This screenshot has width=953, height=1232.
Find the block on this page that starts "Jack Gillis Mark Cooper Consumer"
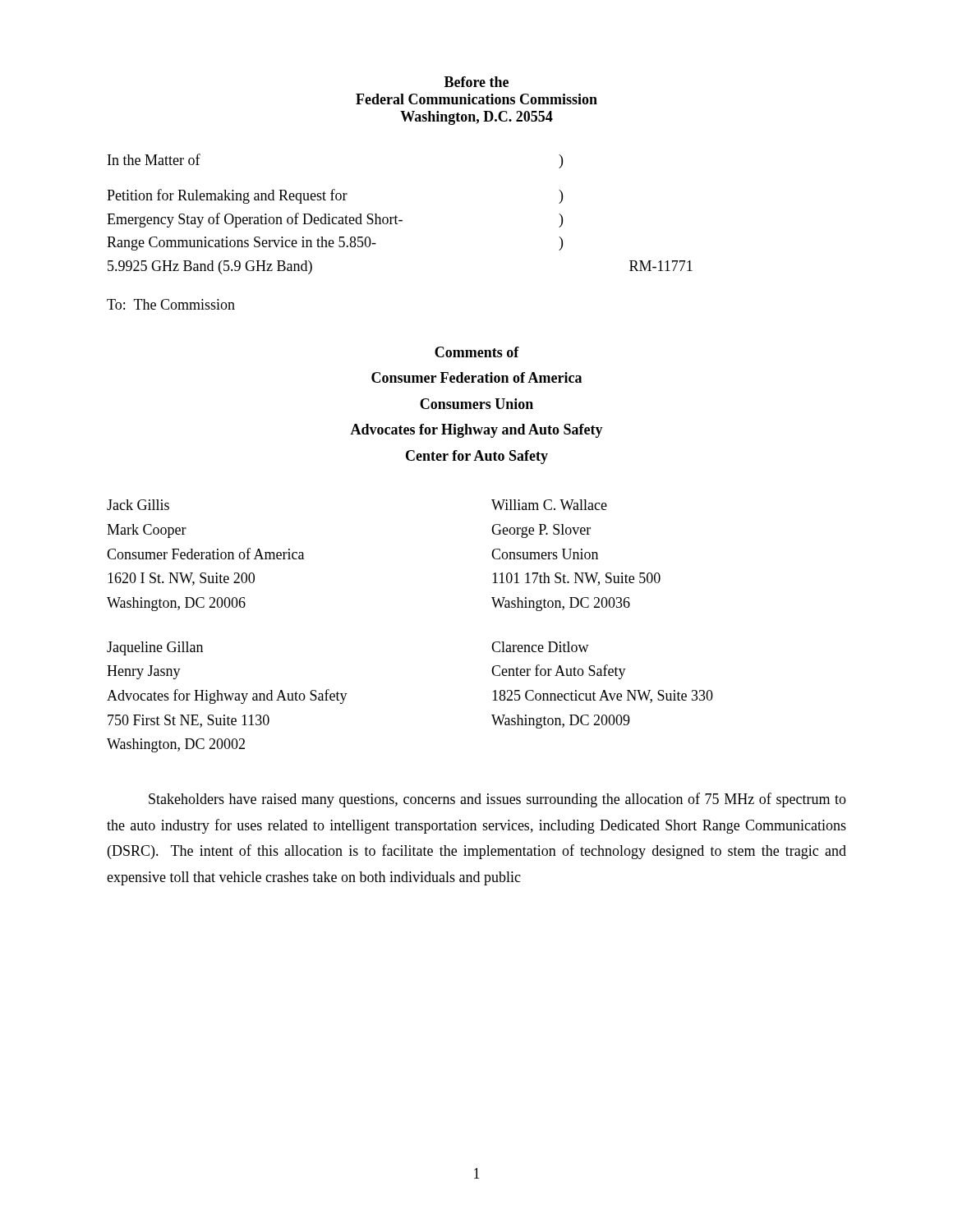(206, 554)
